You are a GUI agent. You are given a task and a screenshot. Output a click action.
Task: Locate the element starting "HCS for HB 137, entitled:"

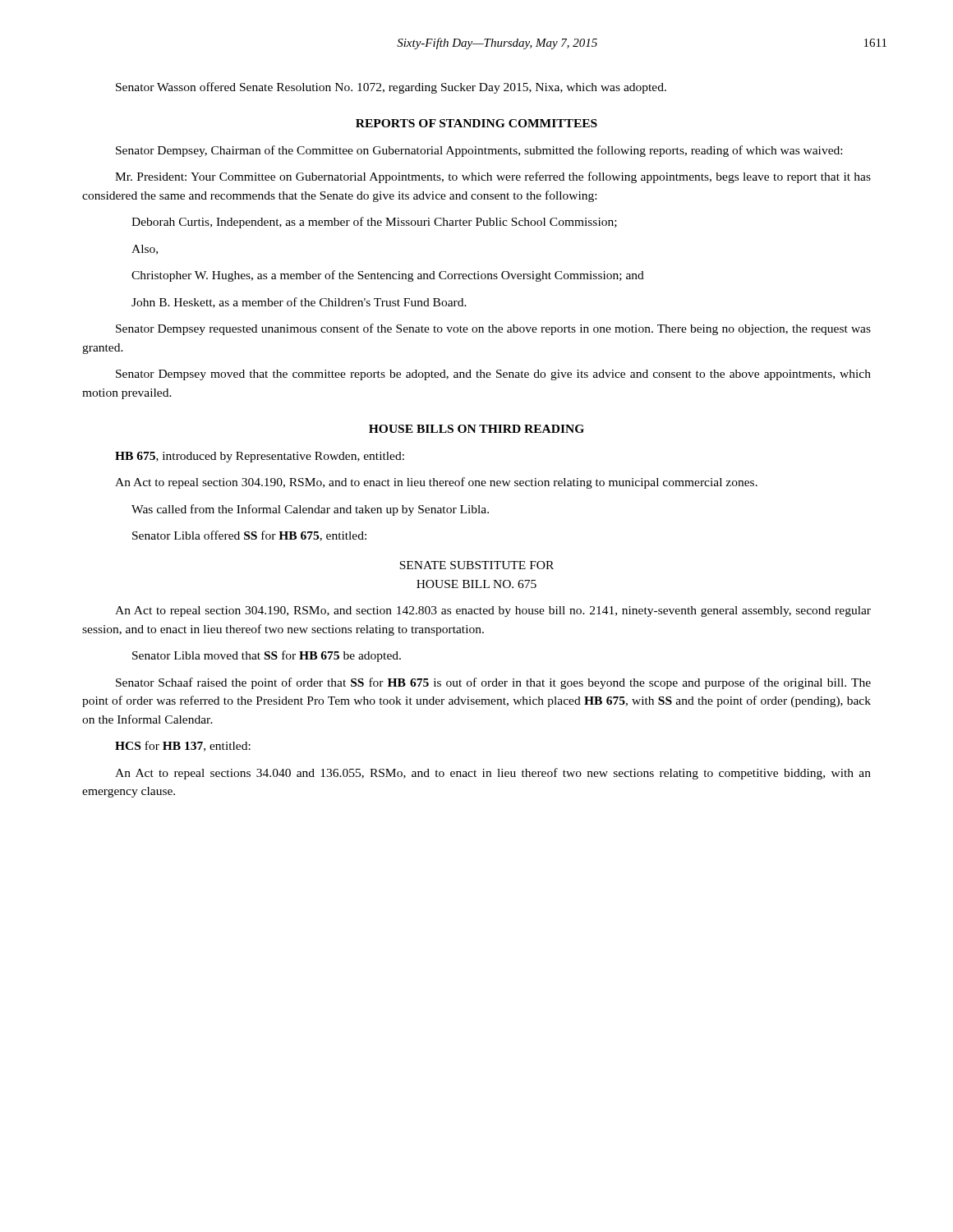[x=183, y=746]
